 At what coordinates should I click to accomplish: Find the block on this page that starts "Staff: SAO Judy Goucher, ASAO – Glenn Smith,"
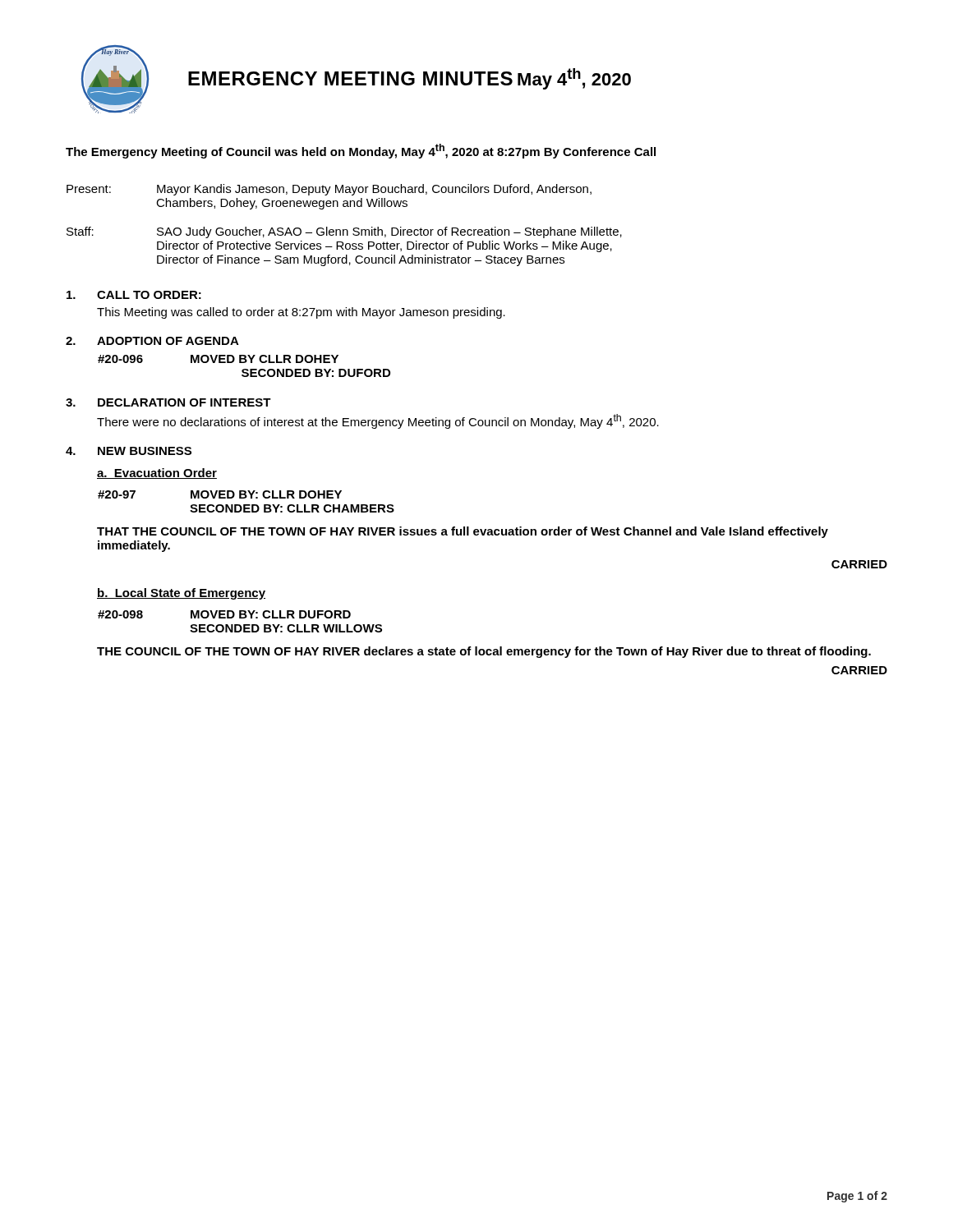pyautogui.click(x=476, y=245)
